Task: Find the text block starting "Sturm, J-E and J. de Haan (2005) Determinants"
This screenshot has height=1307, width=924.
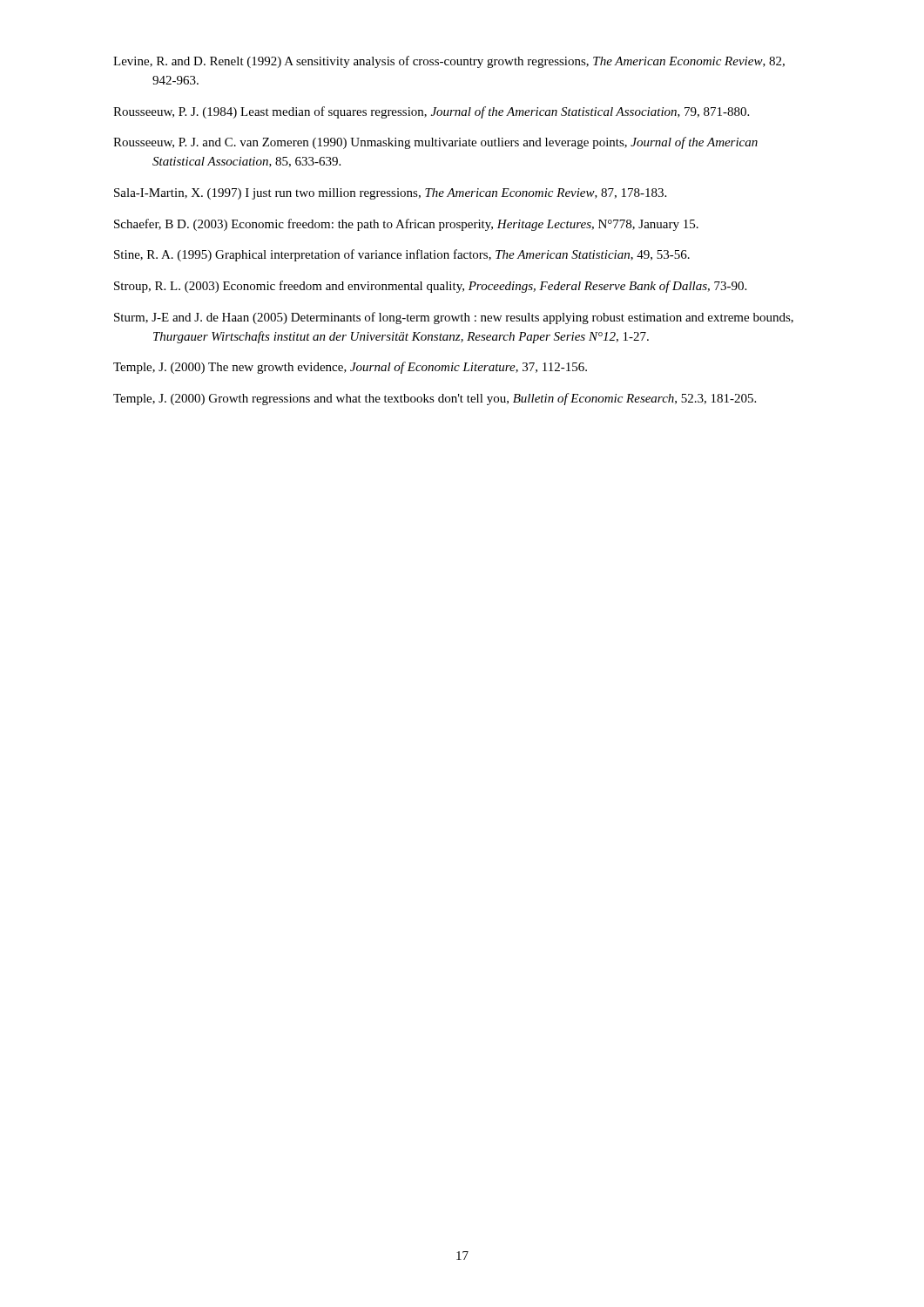Action: click(462, 327)
